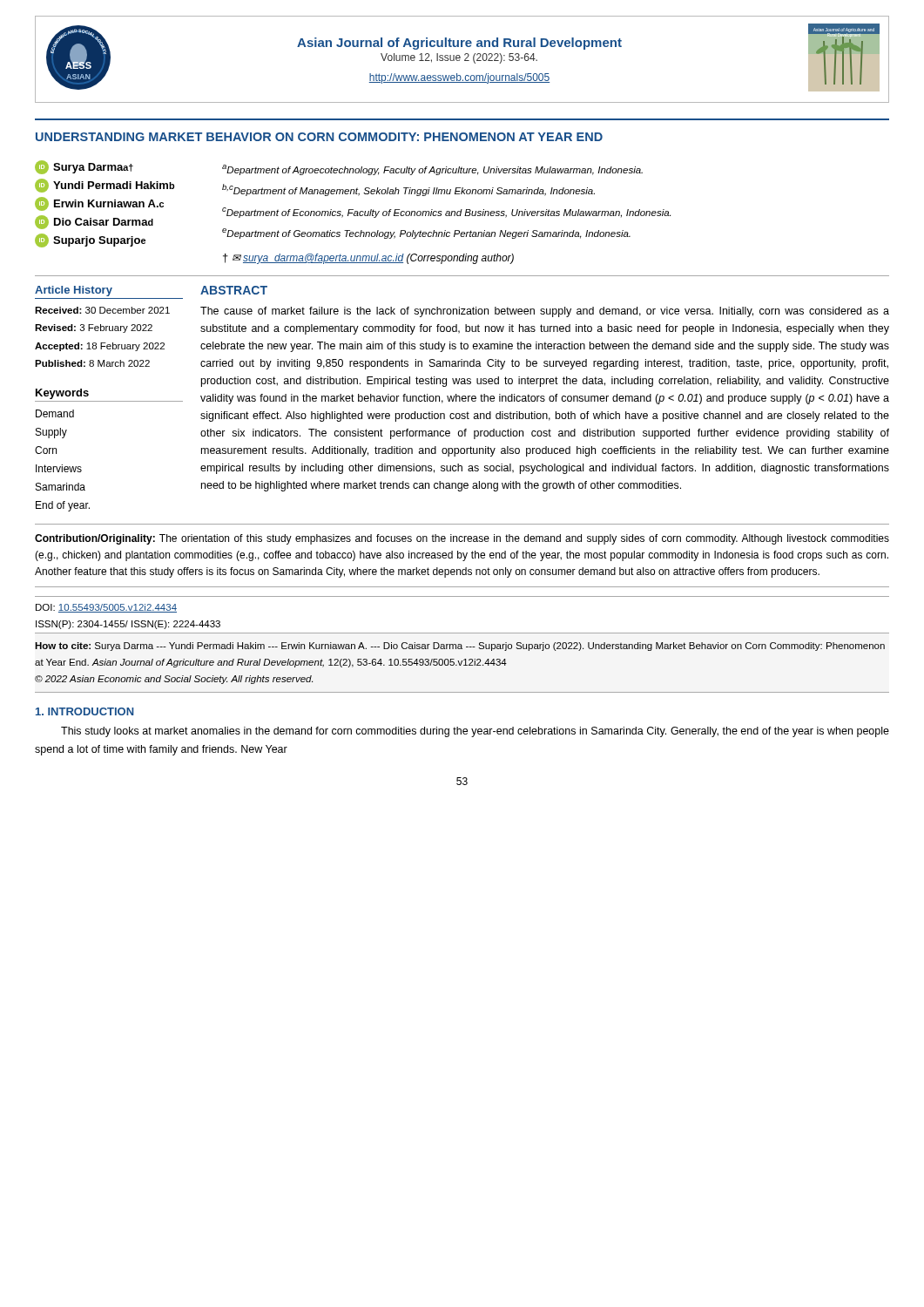
Task: Find the section header with the text "Article History"
Action: (x=74, y=290)
